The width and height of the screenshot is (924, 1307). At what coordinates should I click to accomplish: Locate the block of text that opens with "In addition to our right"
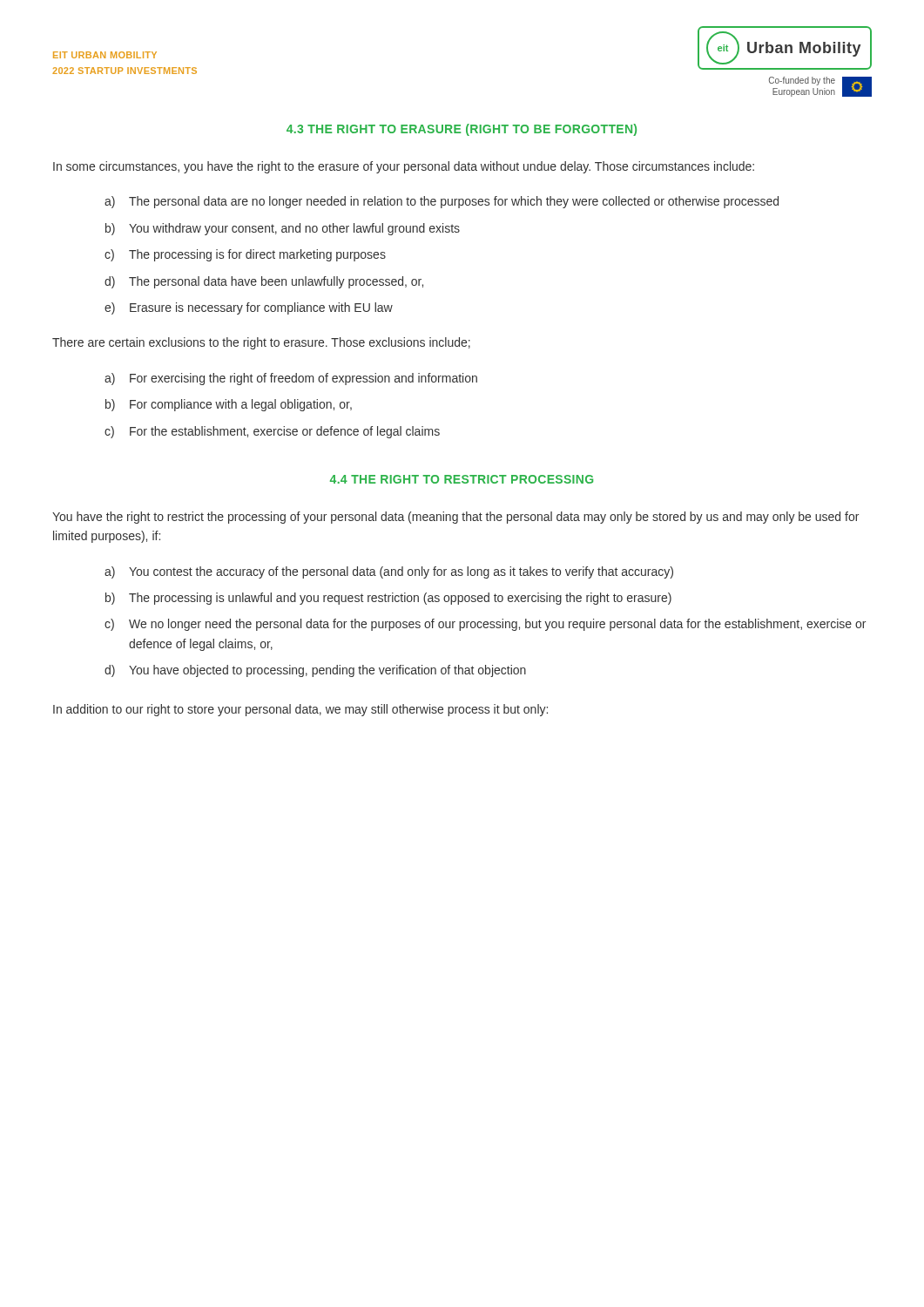click(x=301, y=709)
